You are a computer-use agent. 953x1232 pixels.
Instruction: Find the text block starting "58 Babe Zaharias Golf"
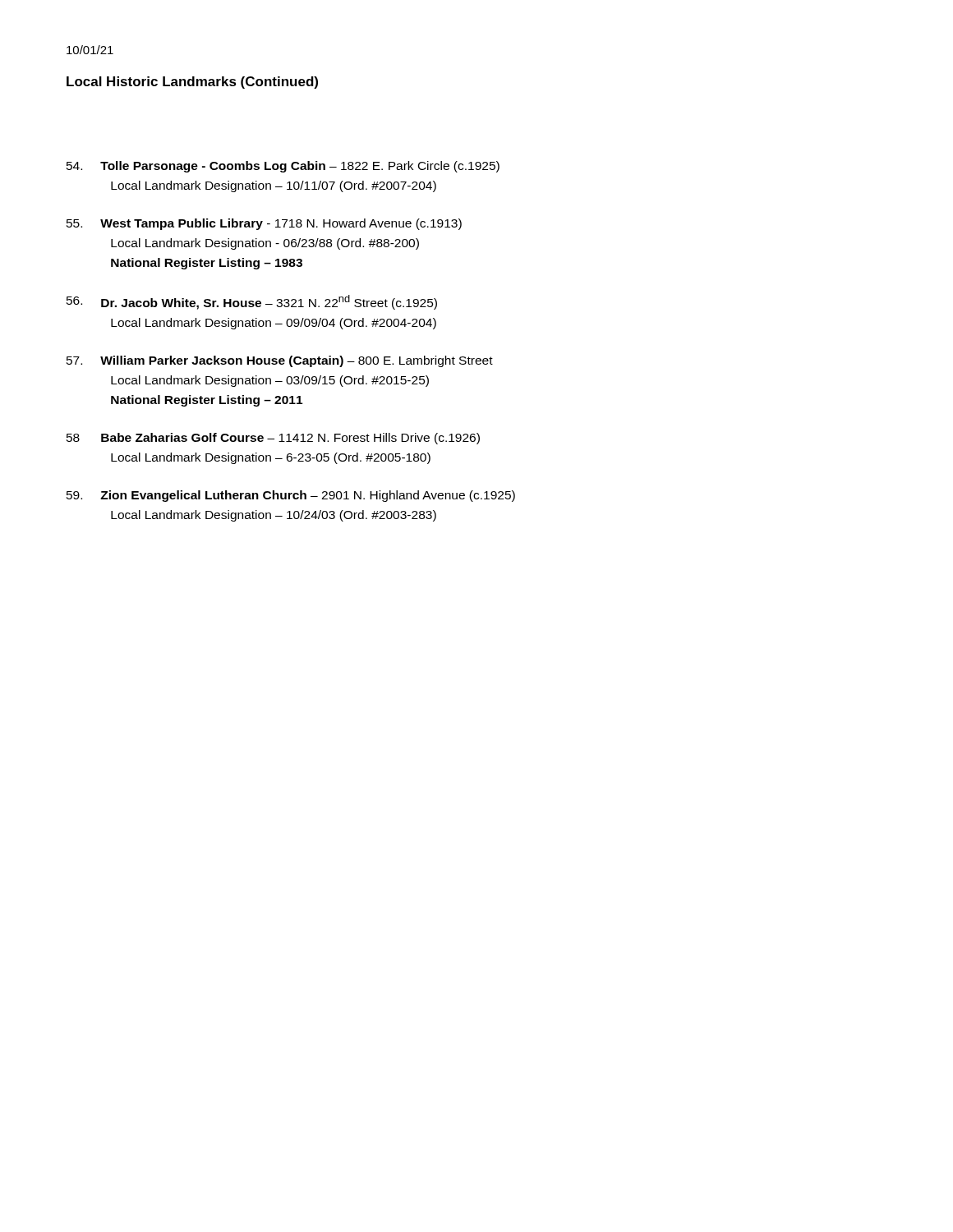pyautogui.click(x=469, y=448)
